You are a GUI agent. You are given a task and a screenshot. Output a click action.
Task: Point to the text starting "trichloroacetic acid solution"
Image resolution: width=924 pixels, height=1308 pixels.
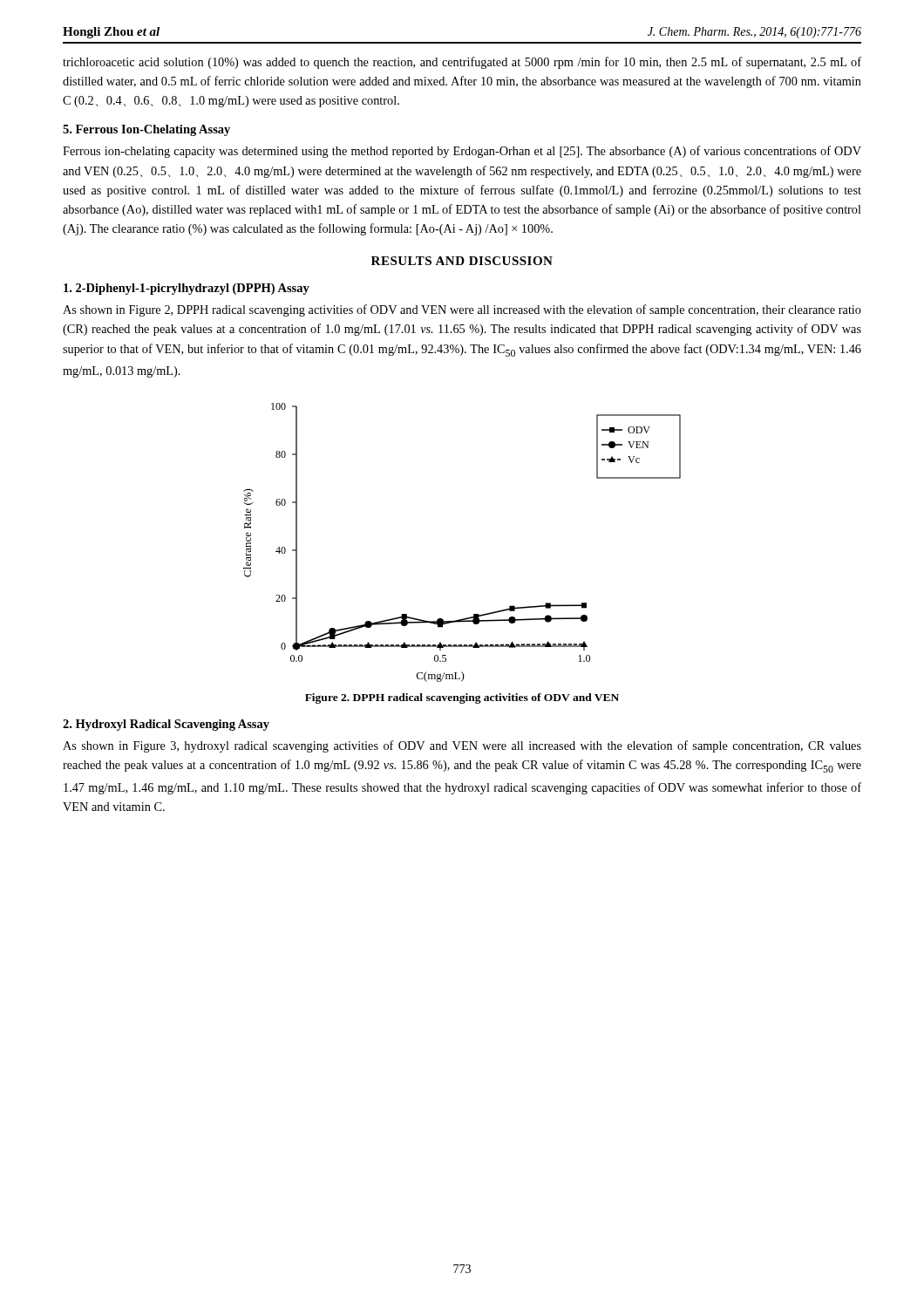pos(462,81)
